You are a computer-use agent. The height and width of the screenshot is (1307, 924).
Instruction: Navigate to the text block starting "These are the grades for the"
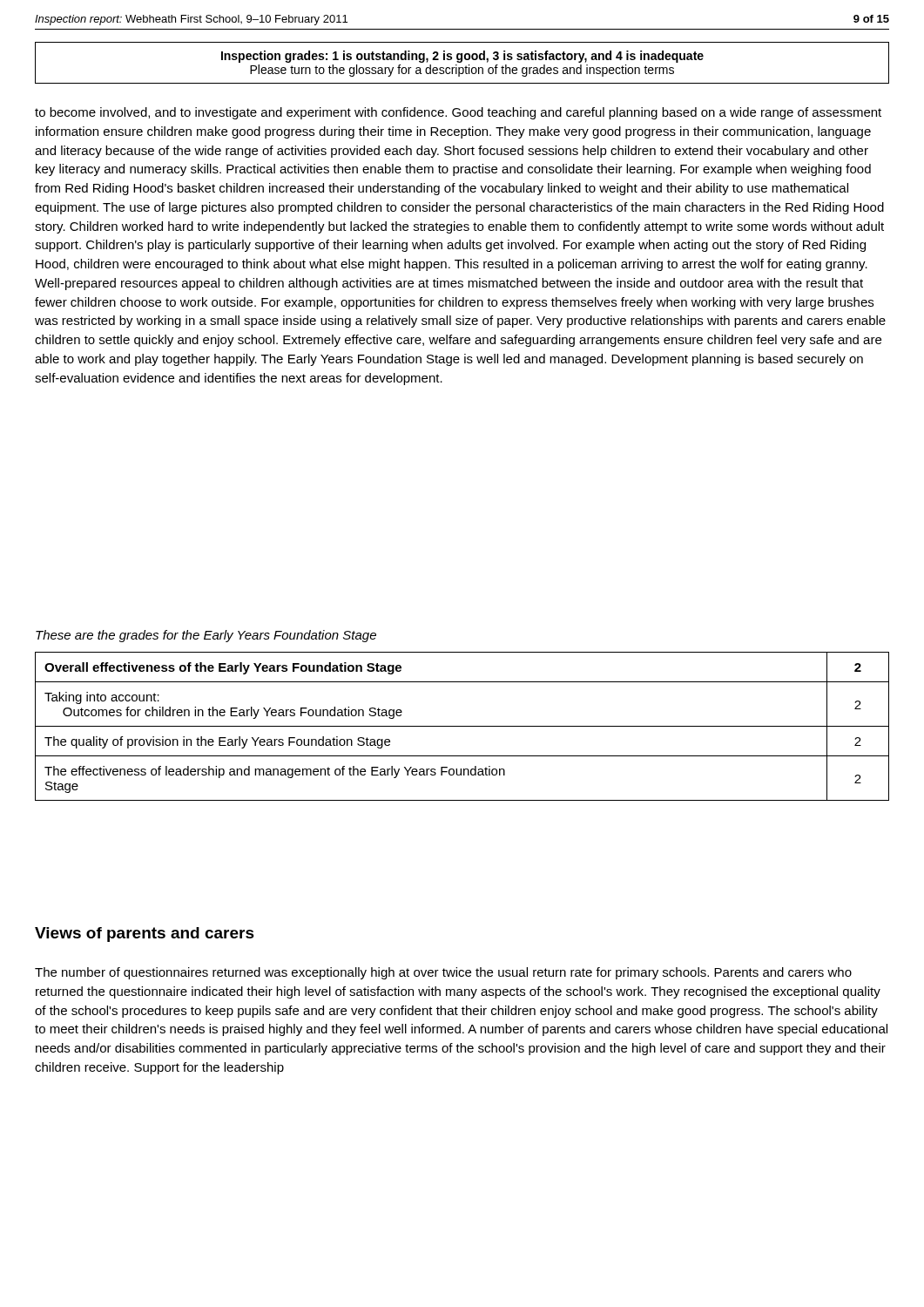(206, 635)
